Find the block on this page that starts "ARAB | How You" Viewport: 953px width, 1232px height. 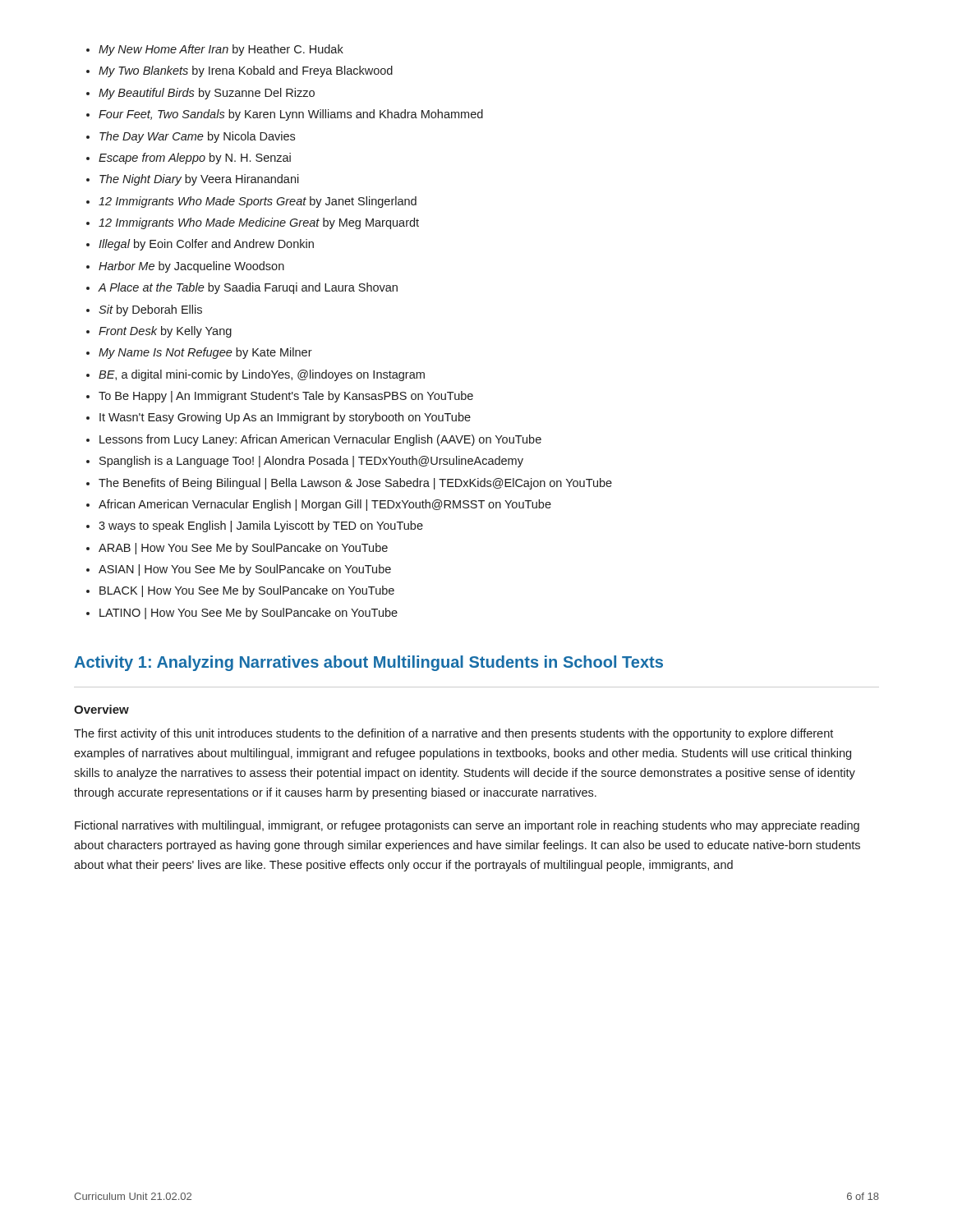tap(243, 549)
